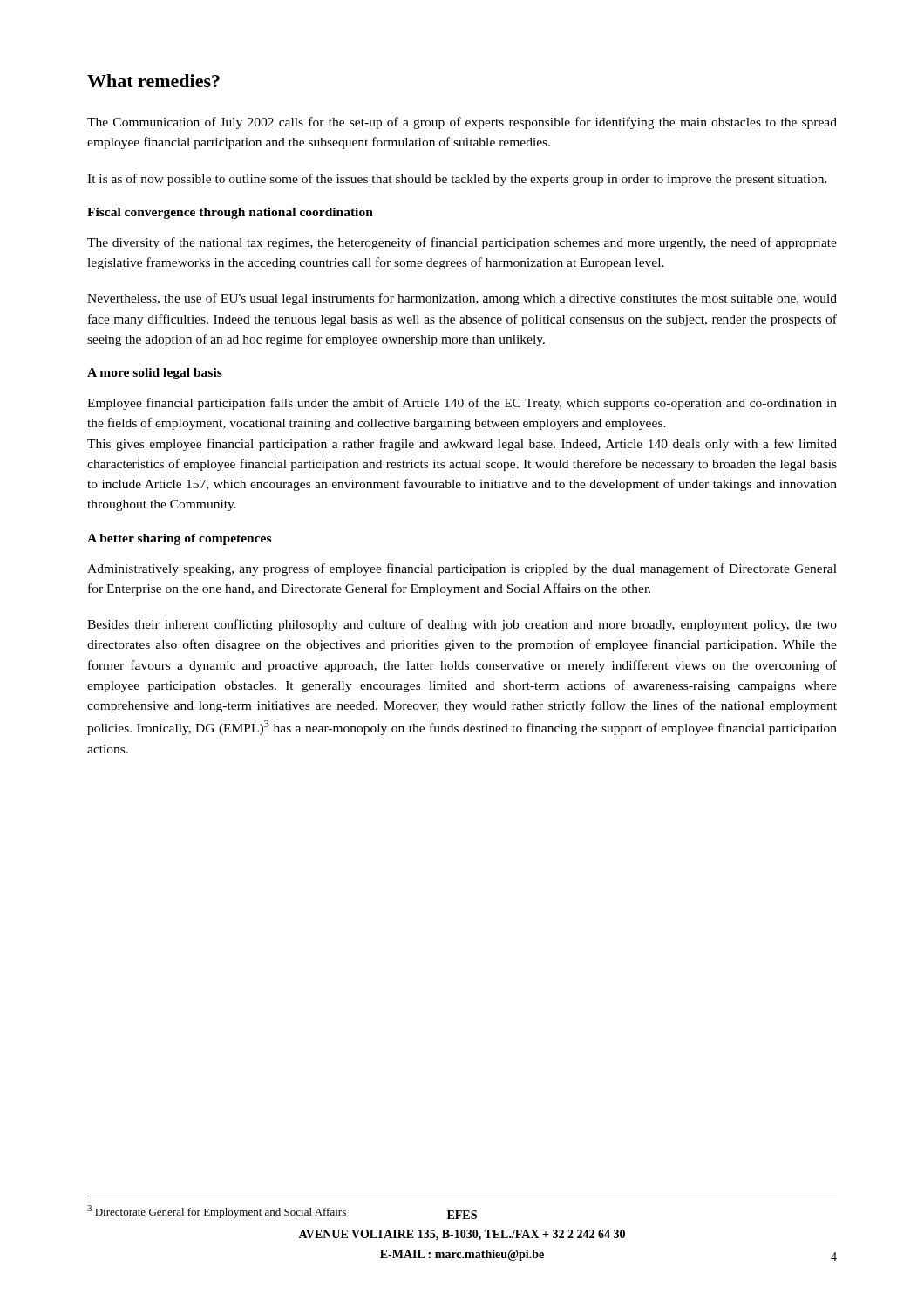Select the text block with the text "It is as of now possible to outline"

457,178
